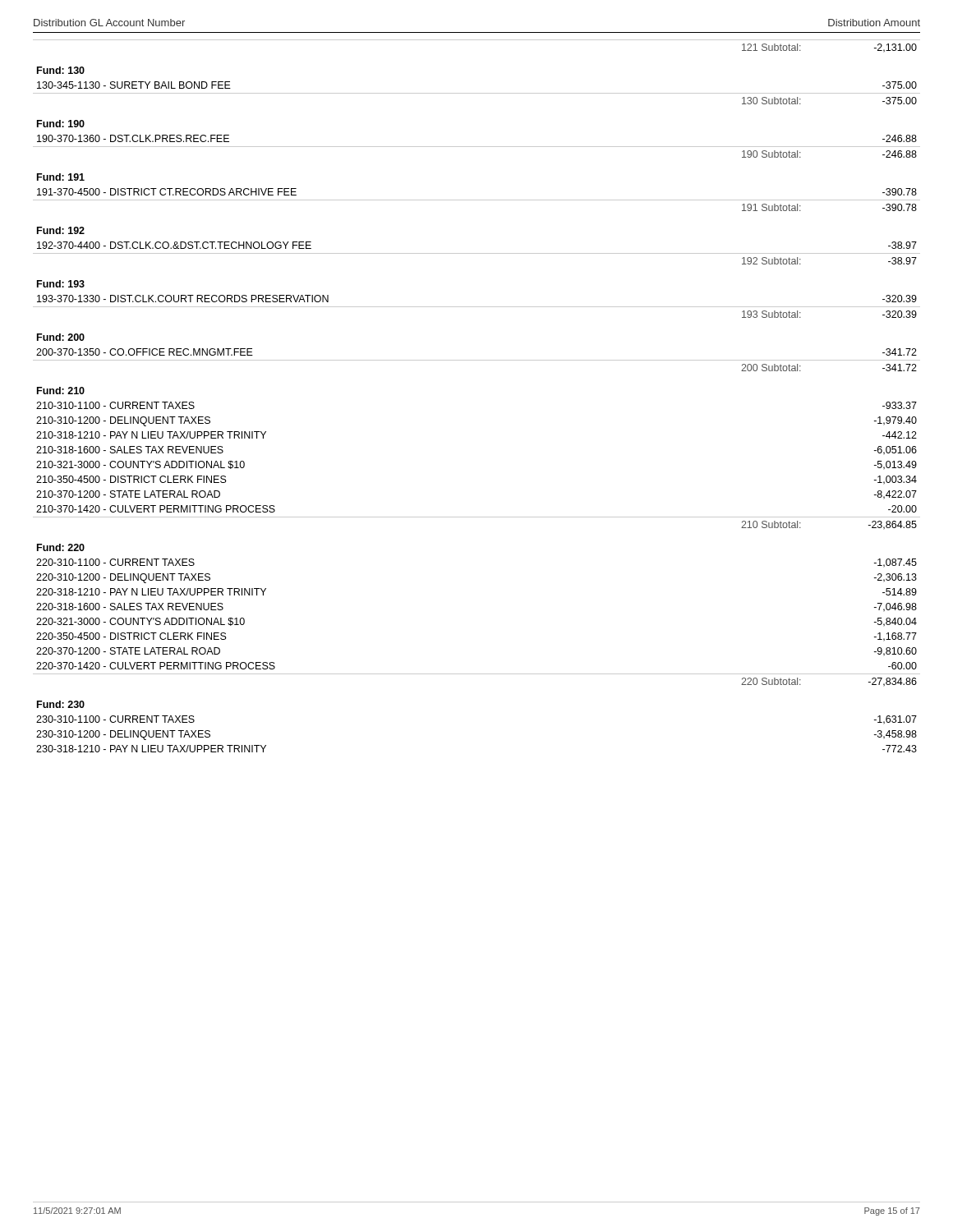This screenshot has height=1232, width=953.
Task: Select the table
Action: pos(476,398)
